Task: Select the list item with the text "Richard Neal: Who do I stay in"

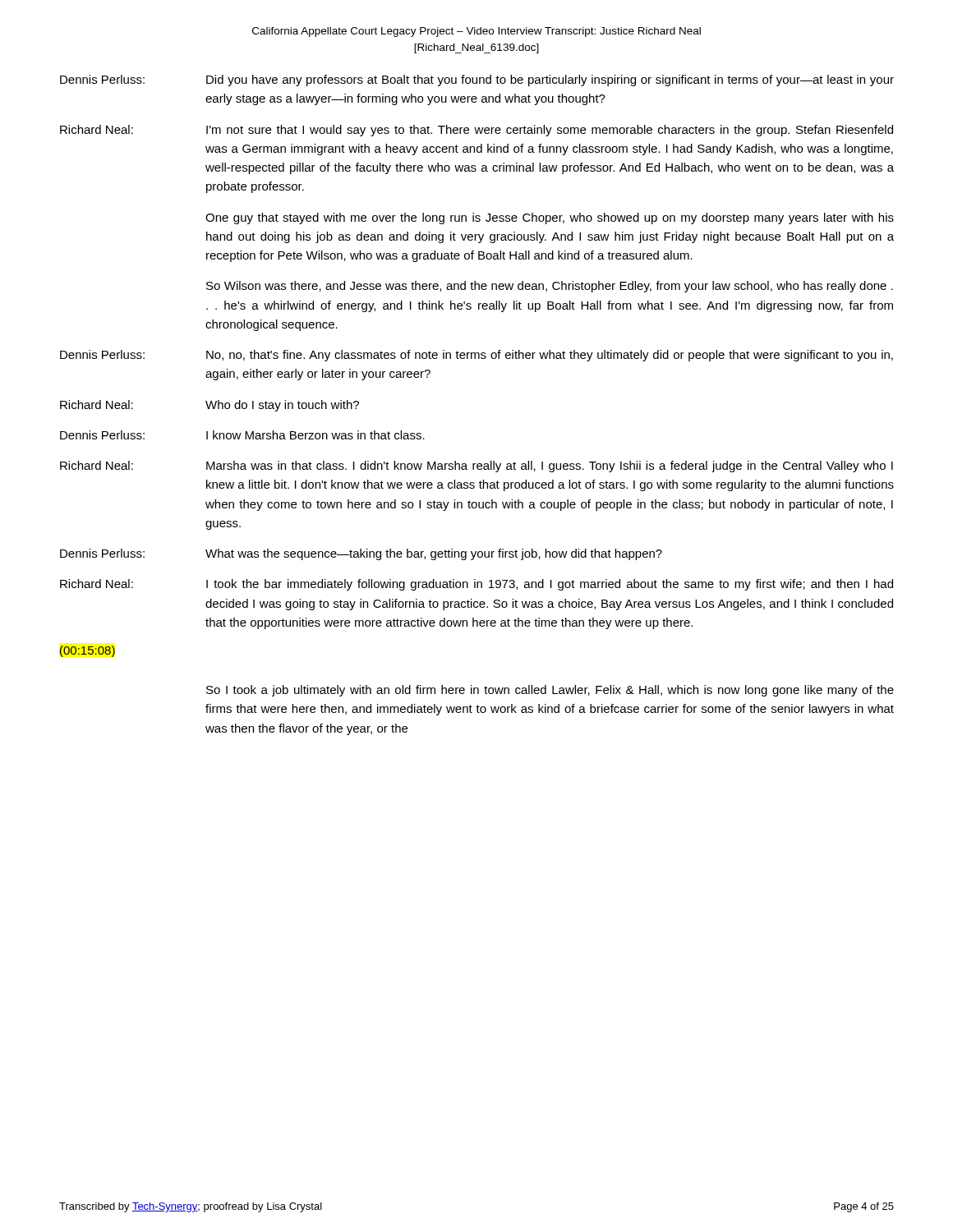Action: 209,406
